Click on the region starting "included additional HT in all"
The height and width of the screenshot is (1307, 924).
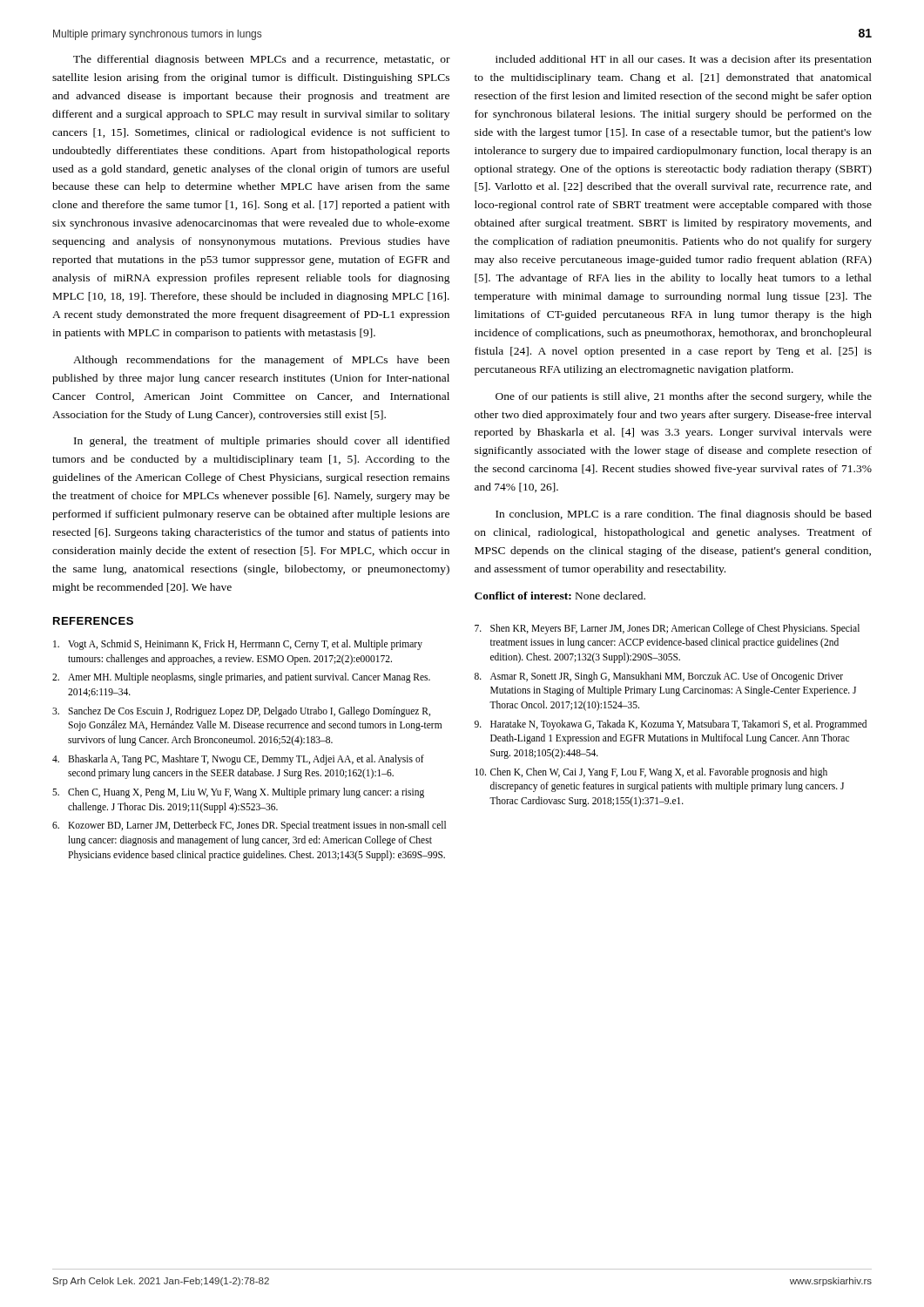[673, 215]
